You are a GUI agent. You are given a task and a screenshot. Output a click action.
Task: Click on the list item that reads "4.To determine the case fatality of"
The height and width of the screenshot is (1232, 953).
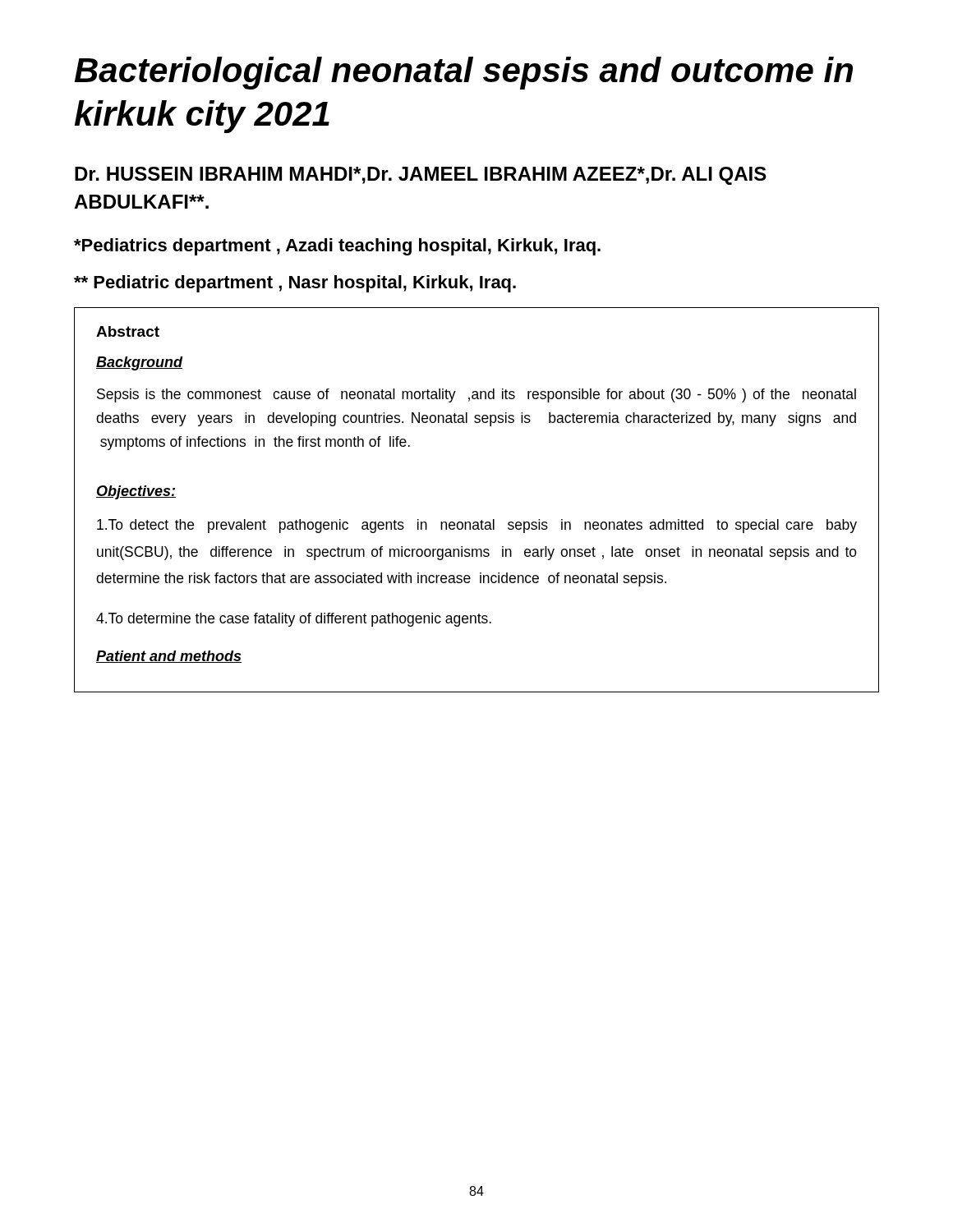pyautogui.click(x=294, y=618)
